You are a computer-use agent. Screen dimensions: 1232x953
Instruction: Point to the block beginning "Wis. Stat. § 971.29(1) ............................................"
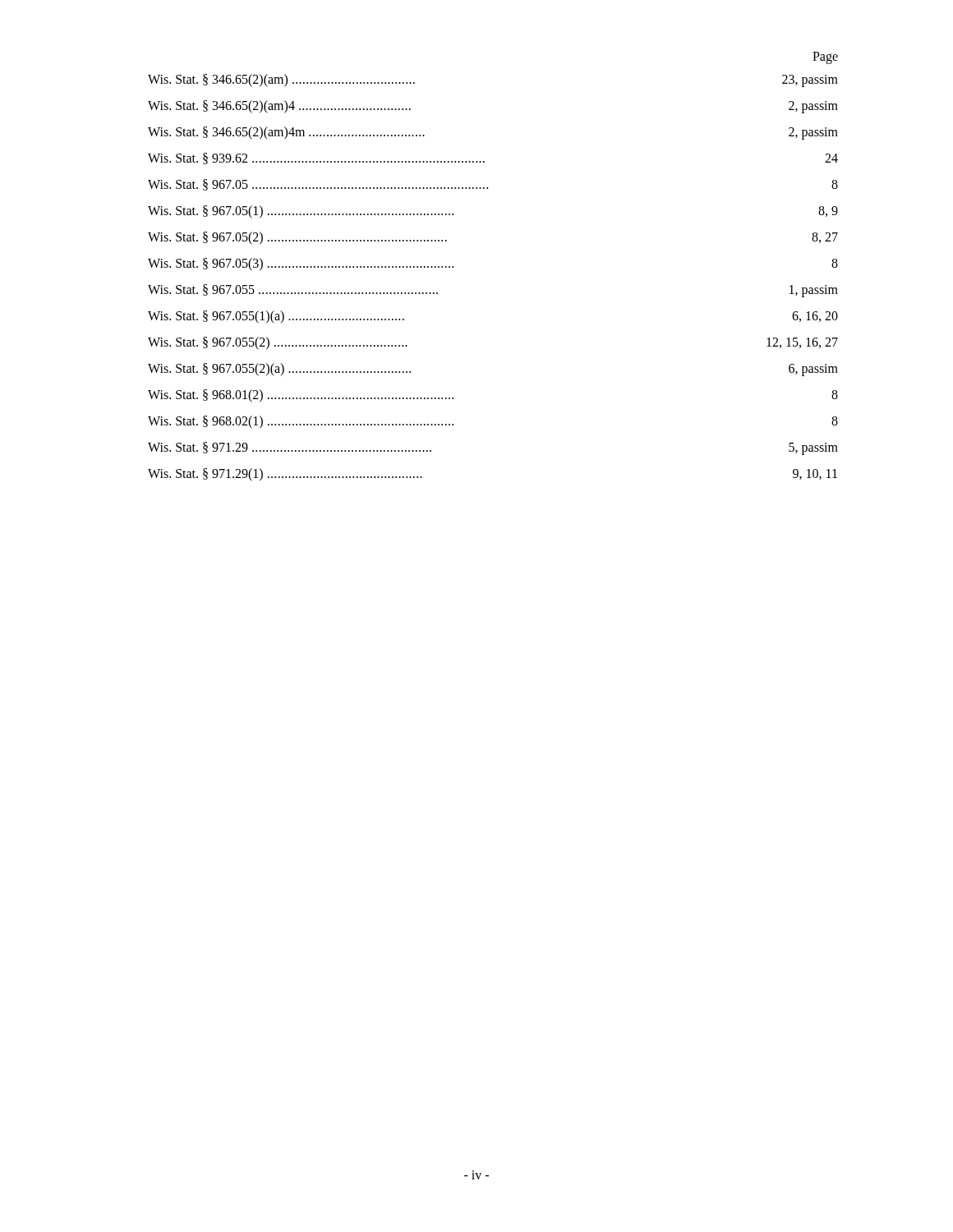tap(205, 475)
